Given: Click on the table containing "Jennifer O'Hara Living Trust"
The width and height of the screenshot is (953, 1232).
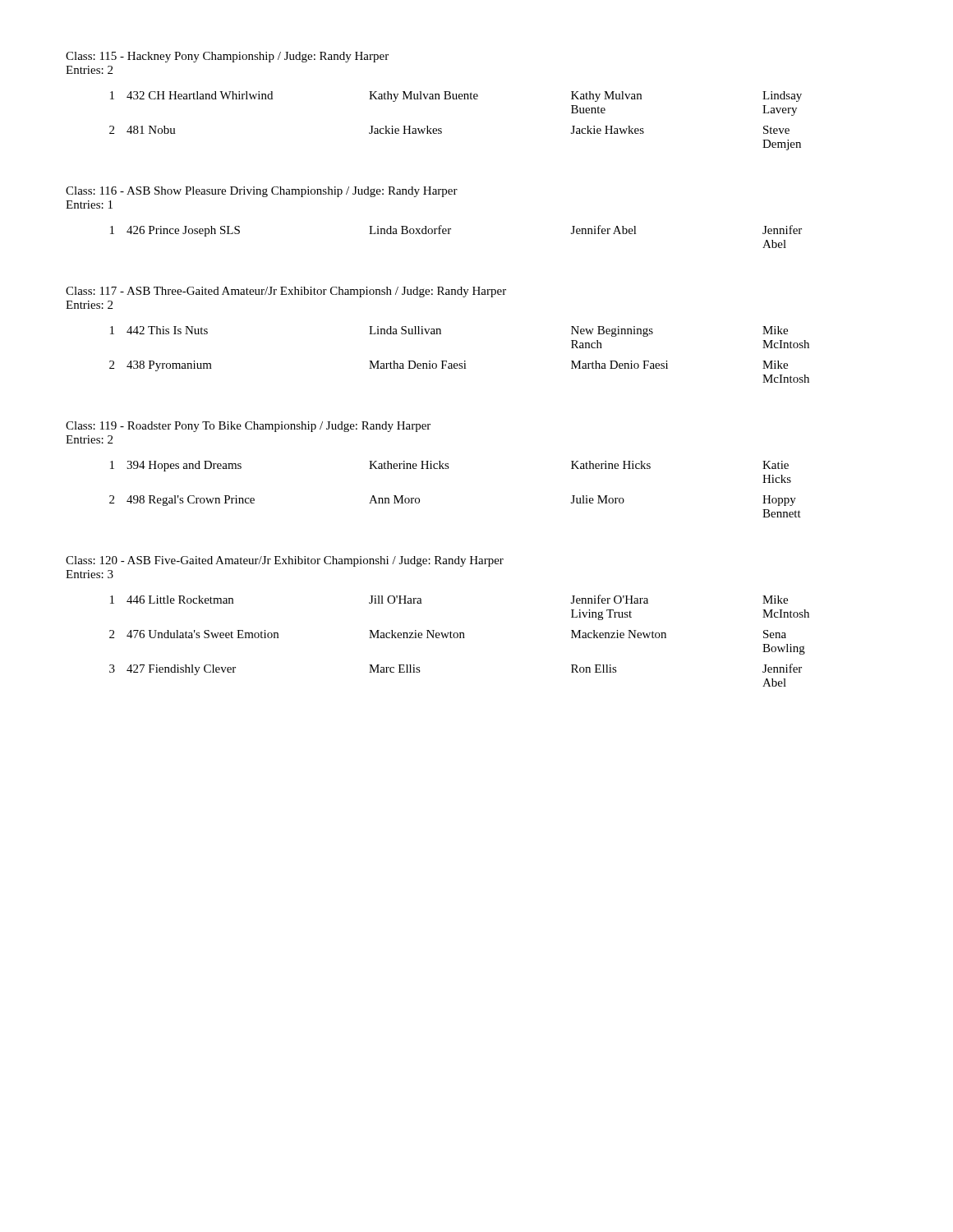Looking at the screenshot, I should click(x=476, y=642).
